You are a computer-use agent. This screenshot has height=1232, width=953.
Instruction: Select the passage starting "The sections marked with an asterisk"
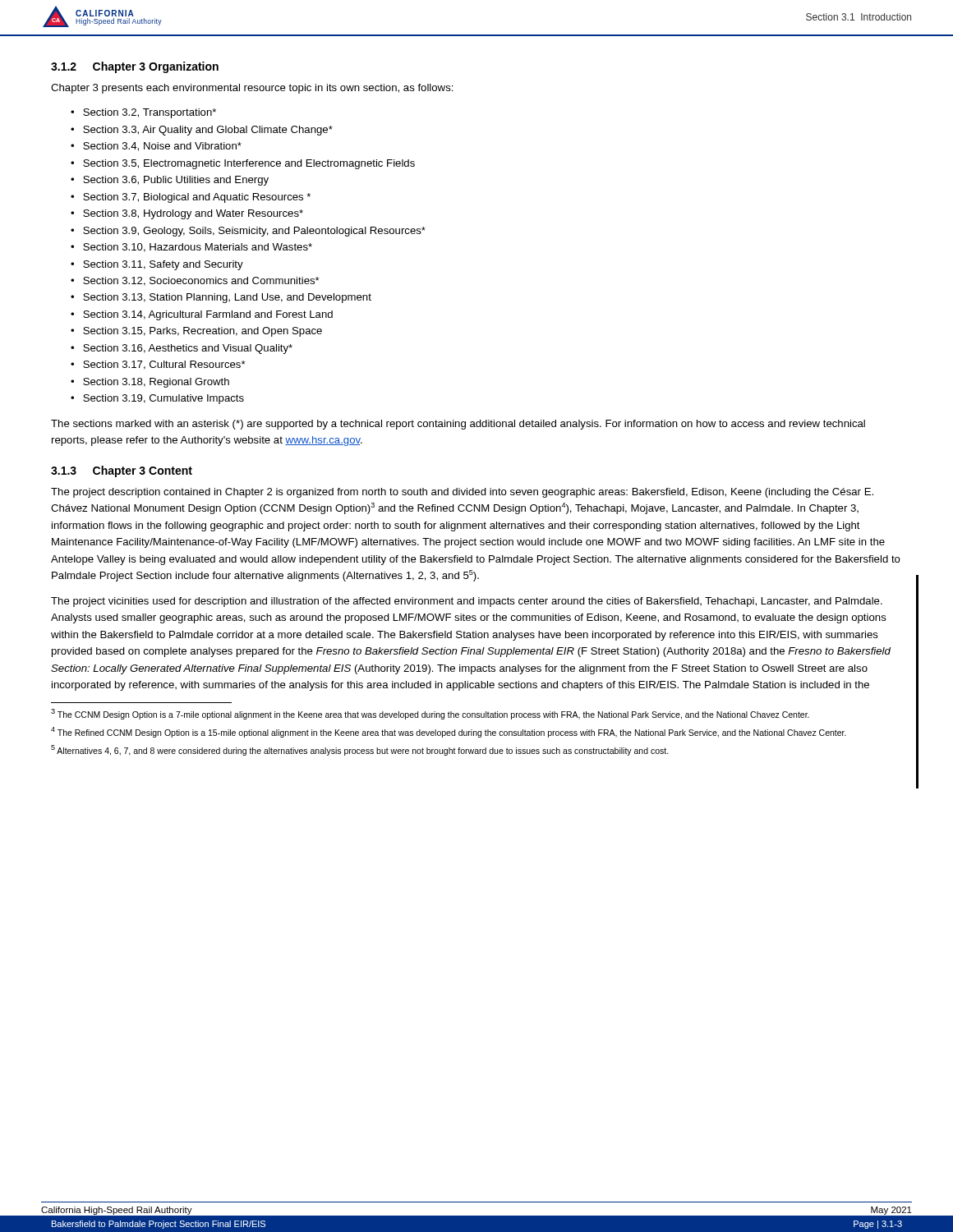458,431
